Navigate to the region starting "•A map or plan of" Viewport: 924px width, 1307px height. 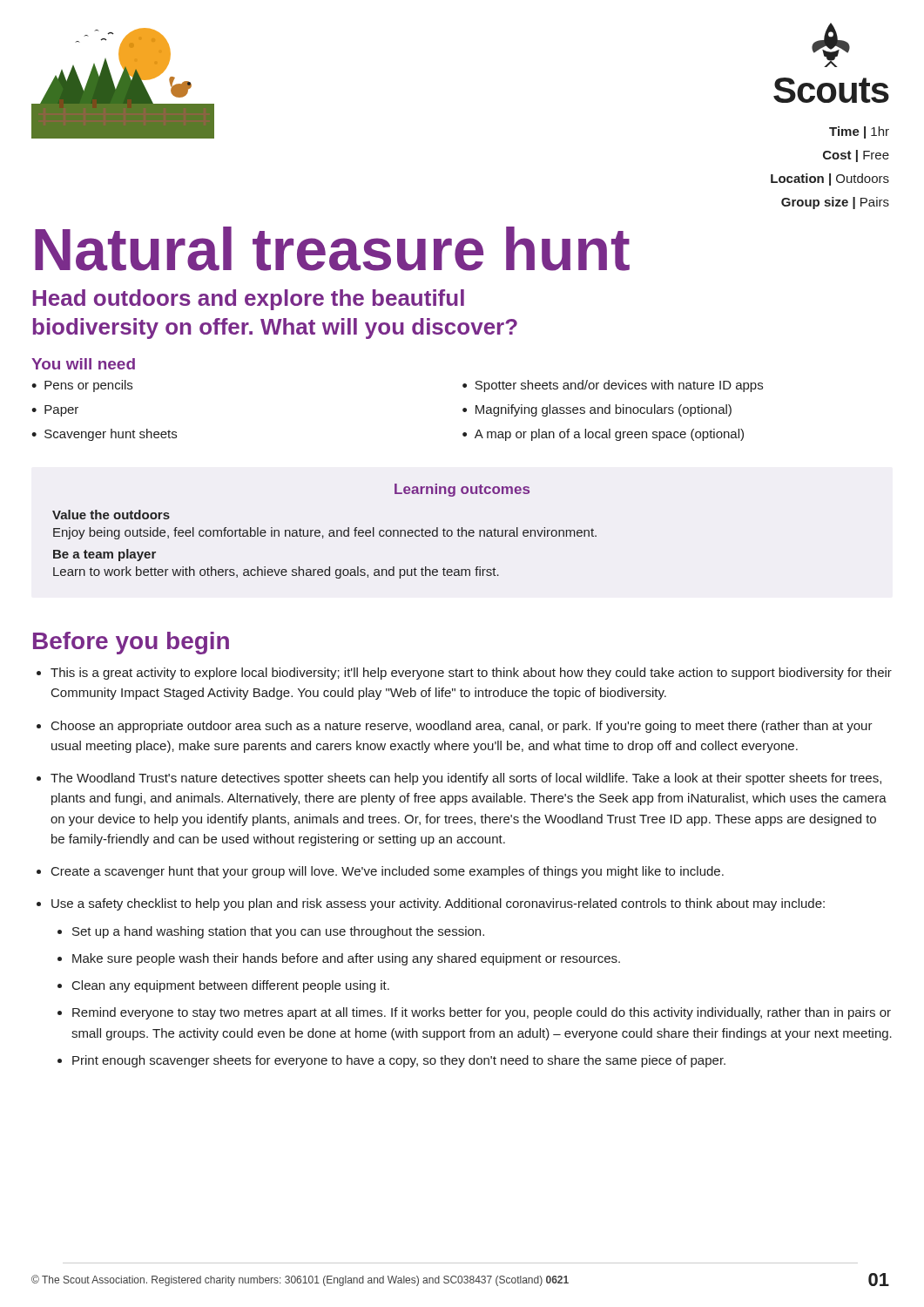pyautogui.click(x=603, y=435)
